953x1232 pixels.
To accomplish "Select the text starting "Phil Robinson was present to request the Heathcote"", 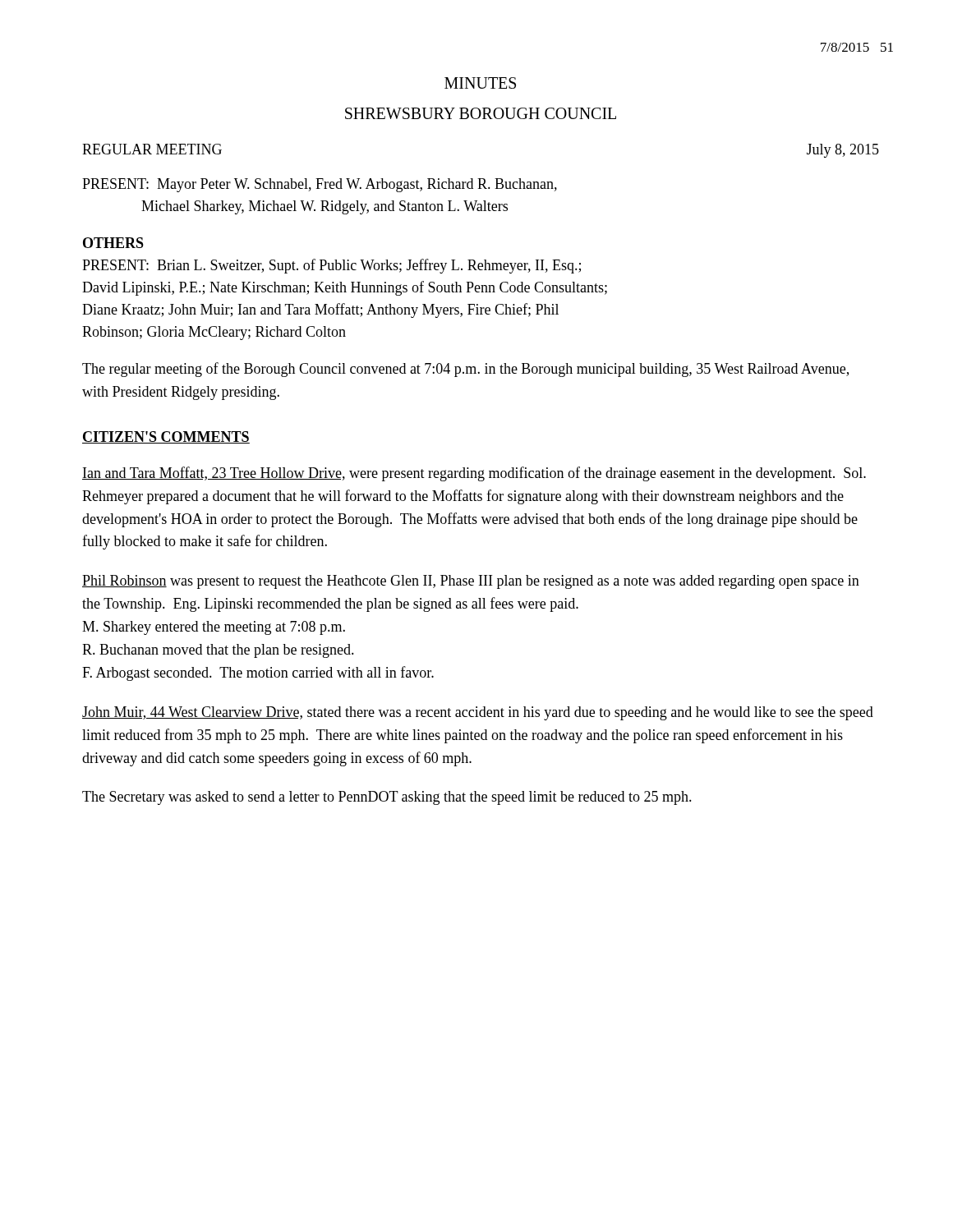I will (471, 582).
